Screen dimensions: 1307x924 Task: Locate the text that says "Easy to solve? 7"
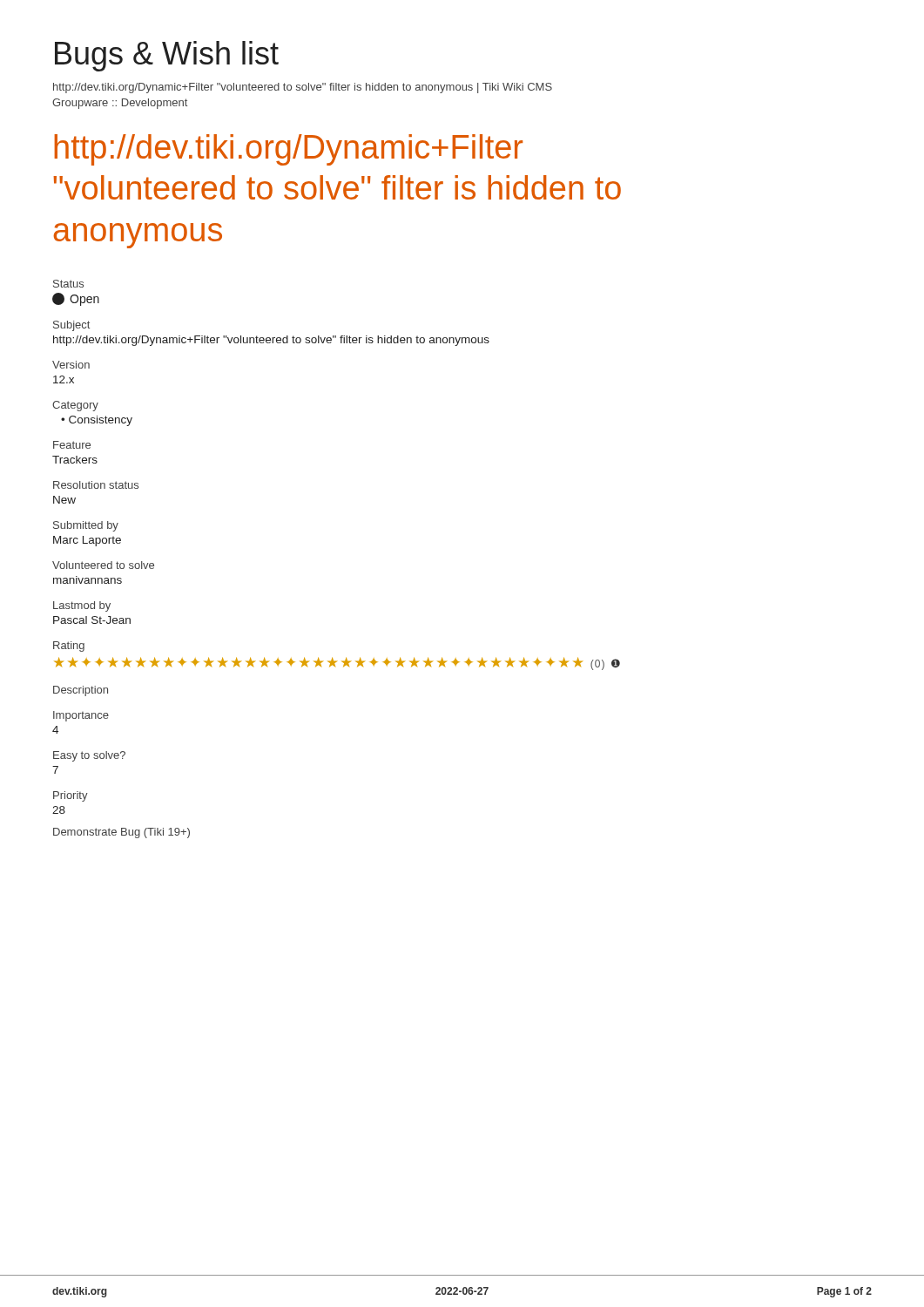[89, 756]
